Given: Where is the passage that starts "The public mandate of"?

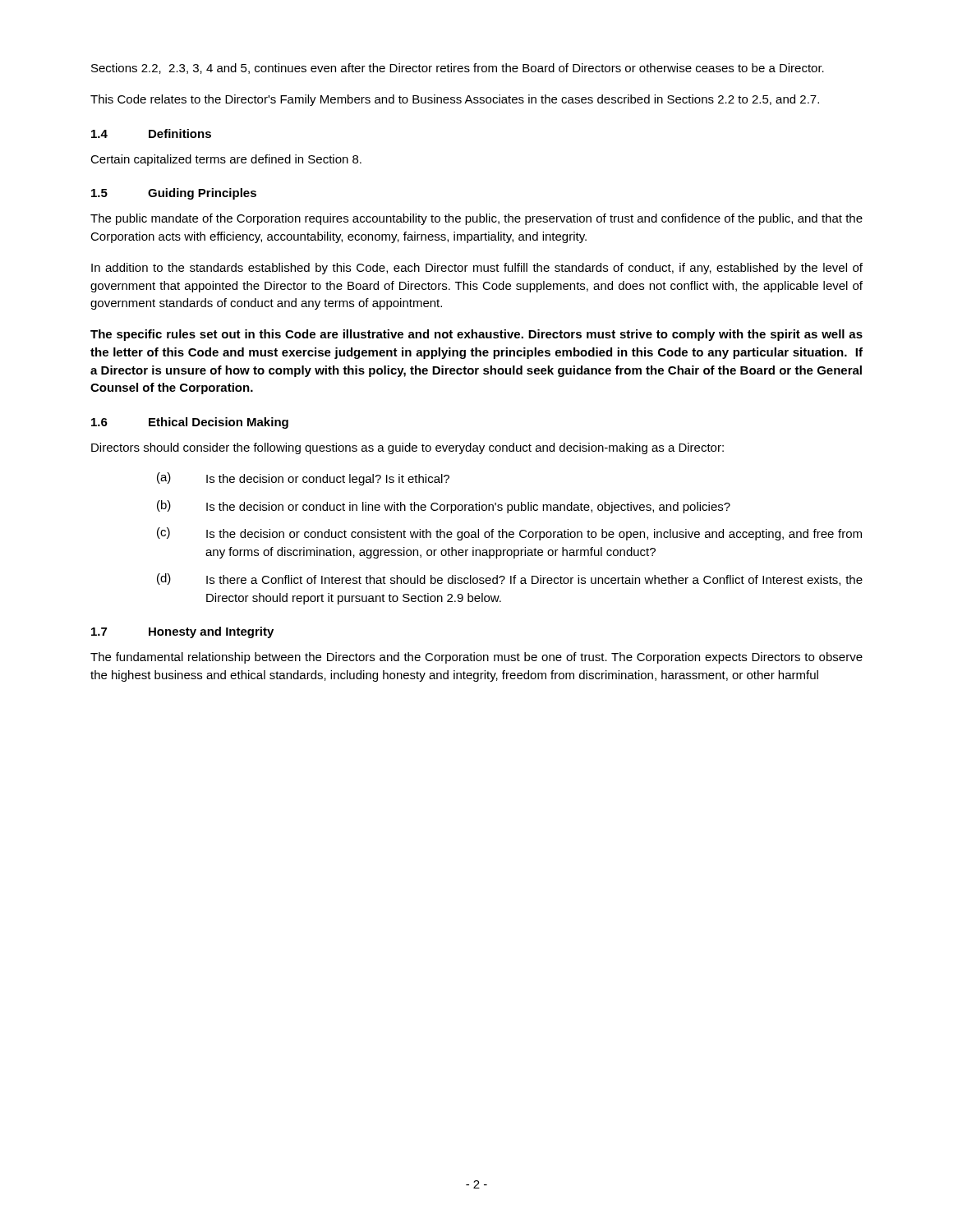Looking at the screenshot, I should [476, 227].
